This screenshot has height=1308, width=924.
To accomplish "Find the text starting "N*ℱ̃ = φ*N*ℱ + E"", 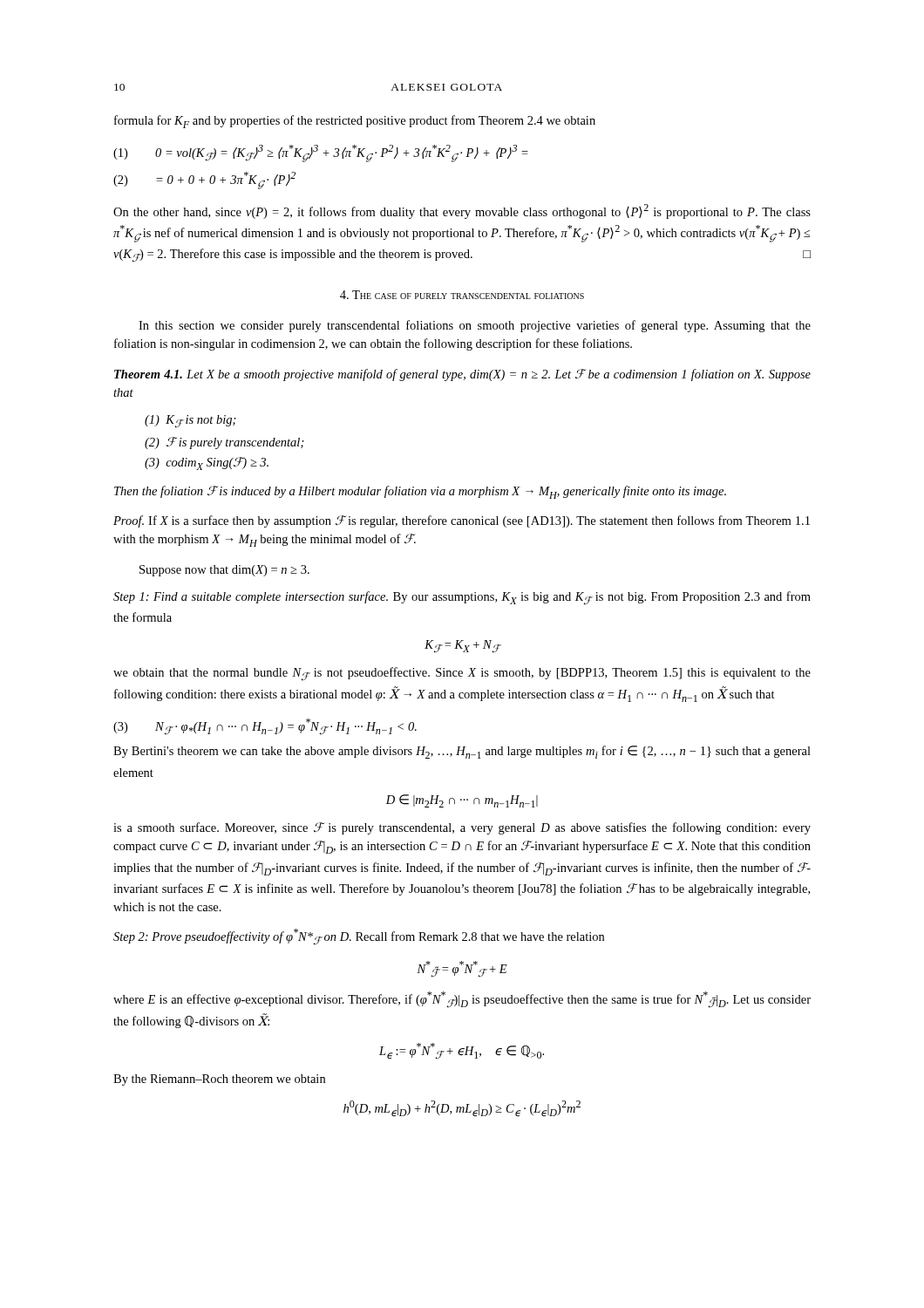I will pos(462,969).
